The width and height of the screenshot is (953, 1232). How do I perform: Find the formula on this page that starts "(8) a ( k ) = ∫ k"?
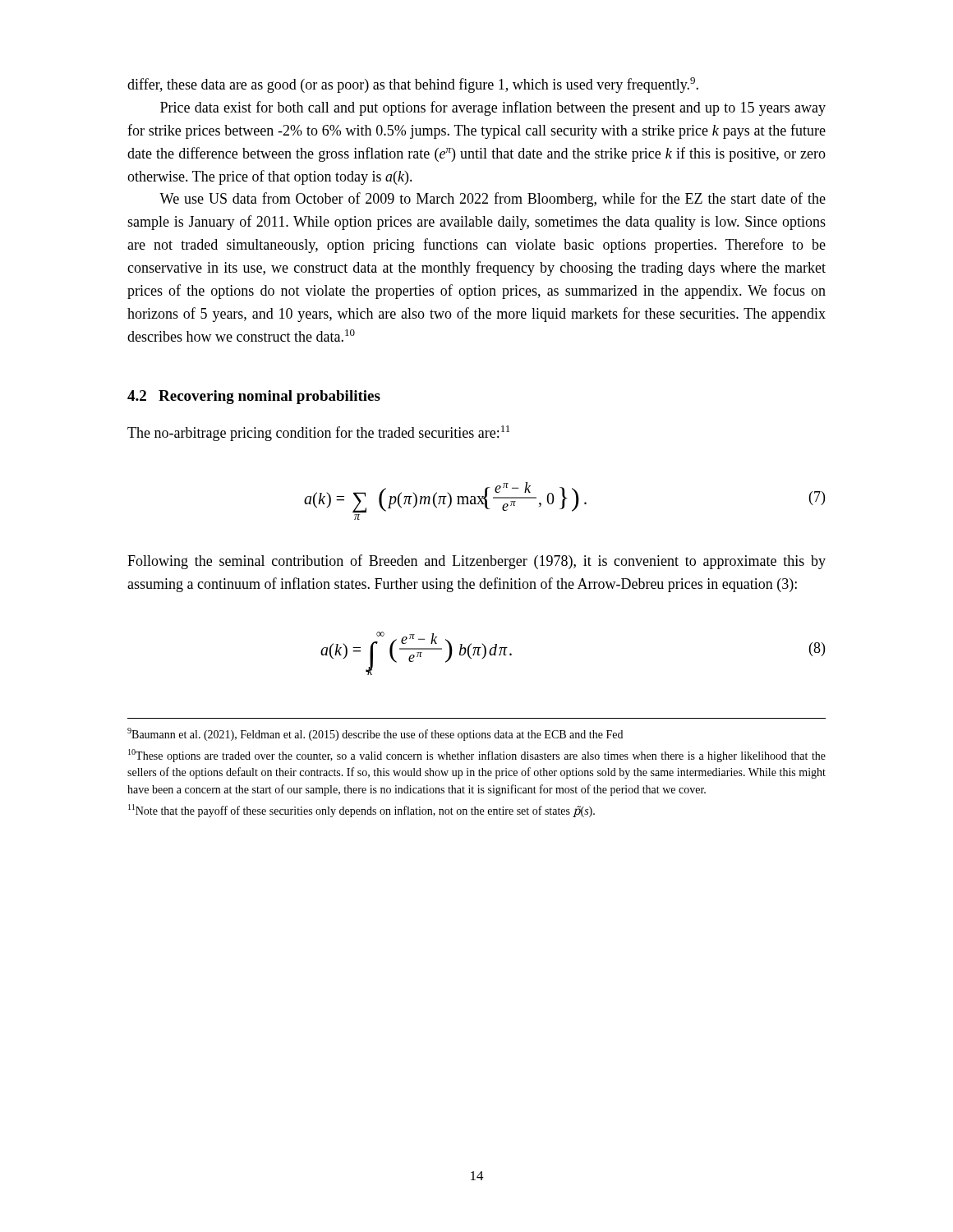point(420,653)
